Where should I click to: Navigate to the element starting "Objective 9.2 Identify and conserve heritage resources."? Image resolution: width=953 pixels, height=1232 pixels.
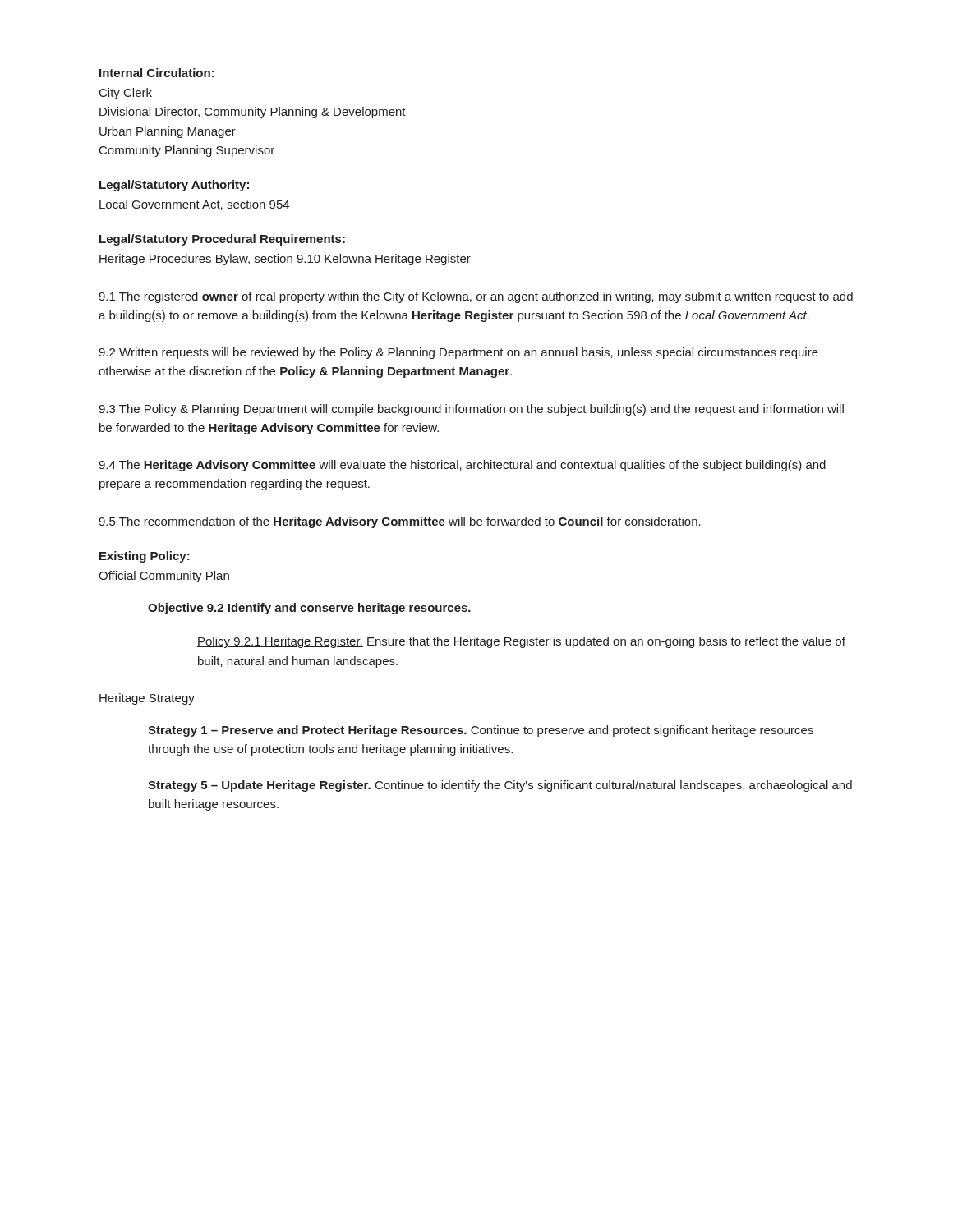[310, 607]
